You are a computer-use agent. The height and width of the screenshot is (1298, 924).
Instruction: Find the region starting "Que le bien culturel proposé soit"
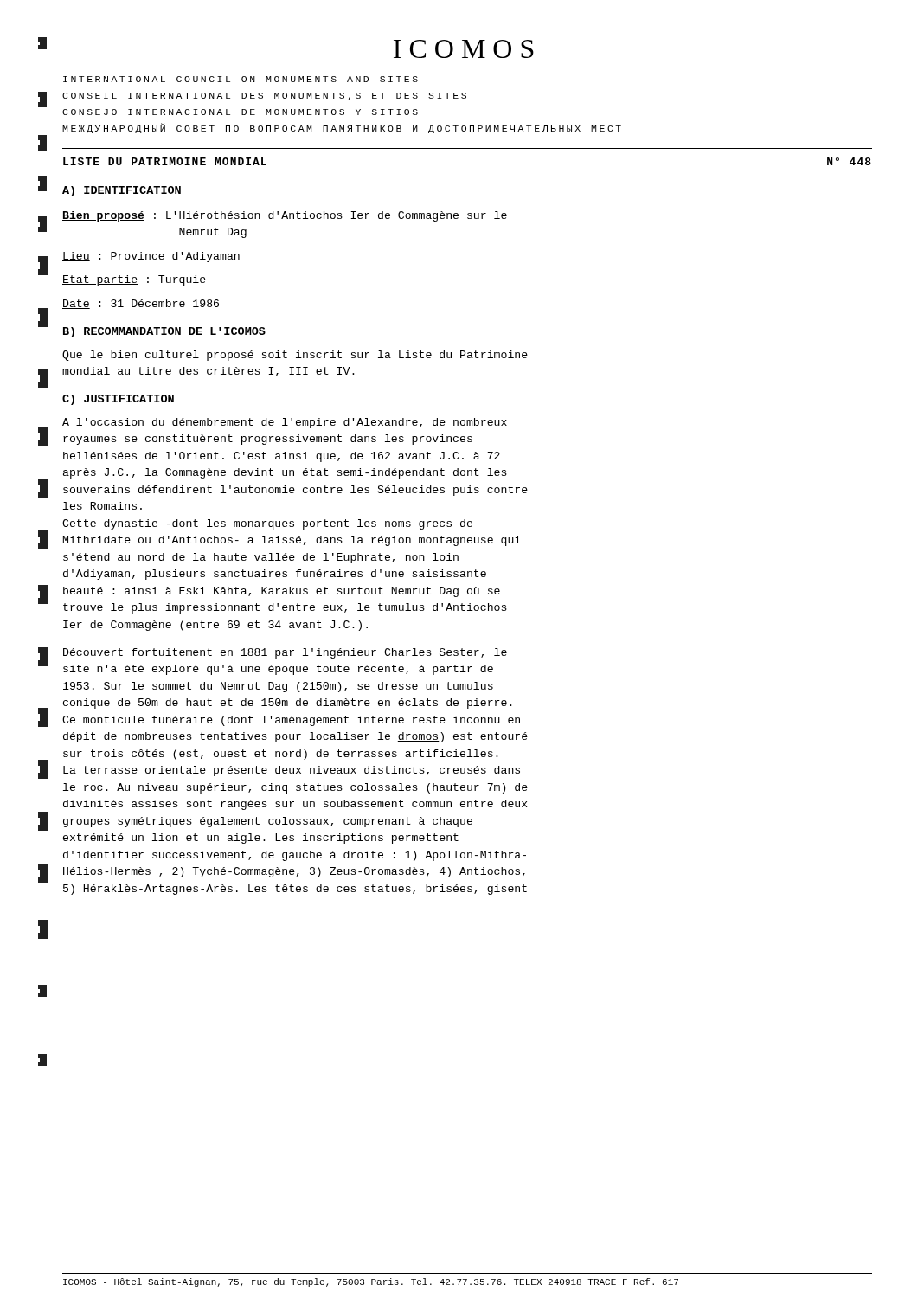point(295,363)
